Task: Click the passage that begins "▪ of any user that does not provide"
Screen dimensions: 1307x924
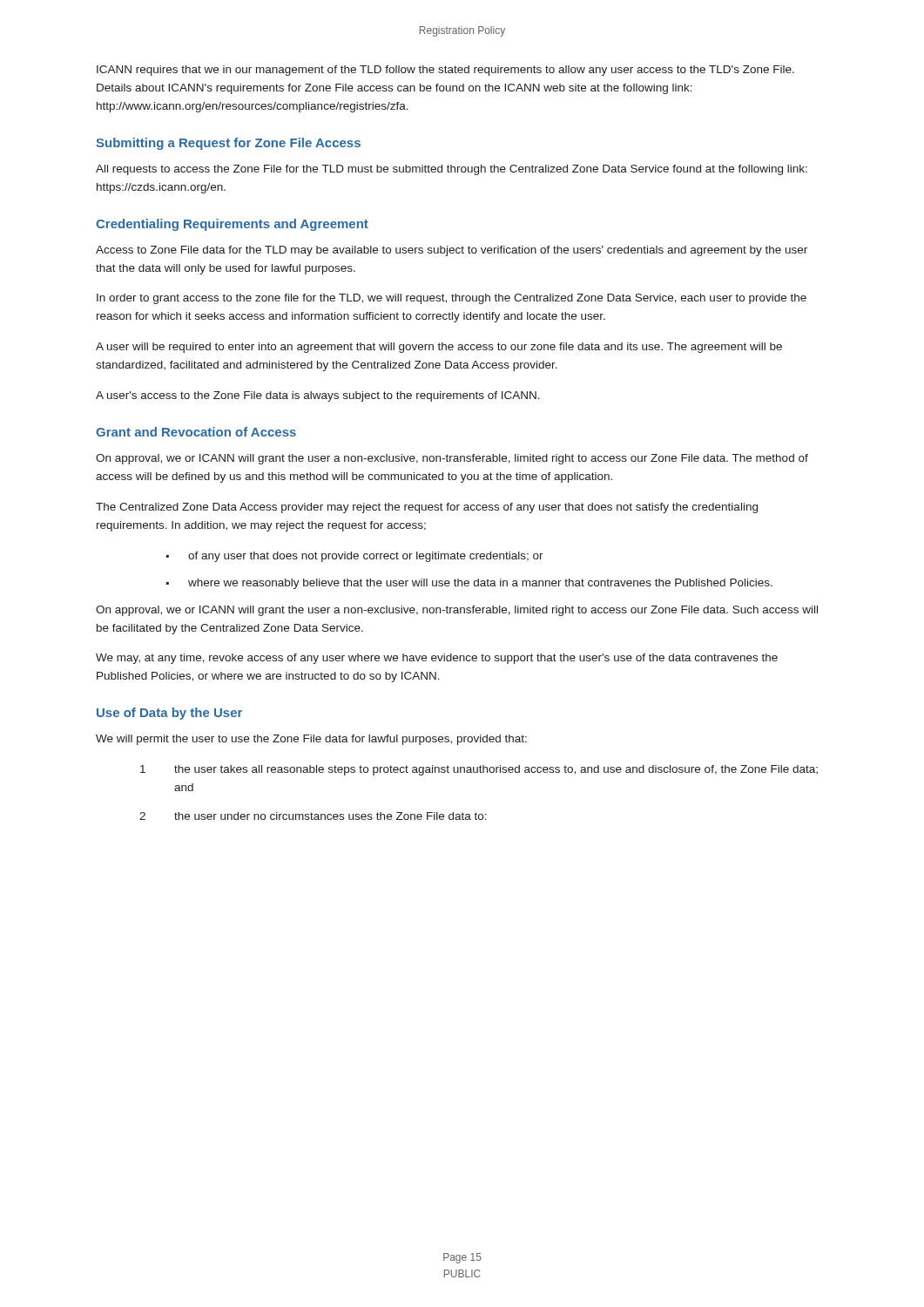Action: click(x=354, y=556)
